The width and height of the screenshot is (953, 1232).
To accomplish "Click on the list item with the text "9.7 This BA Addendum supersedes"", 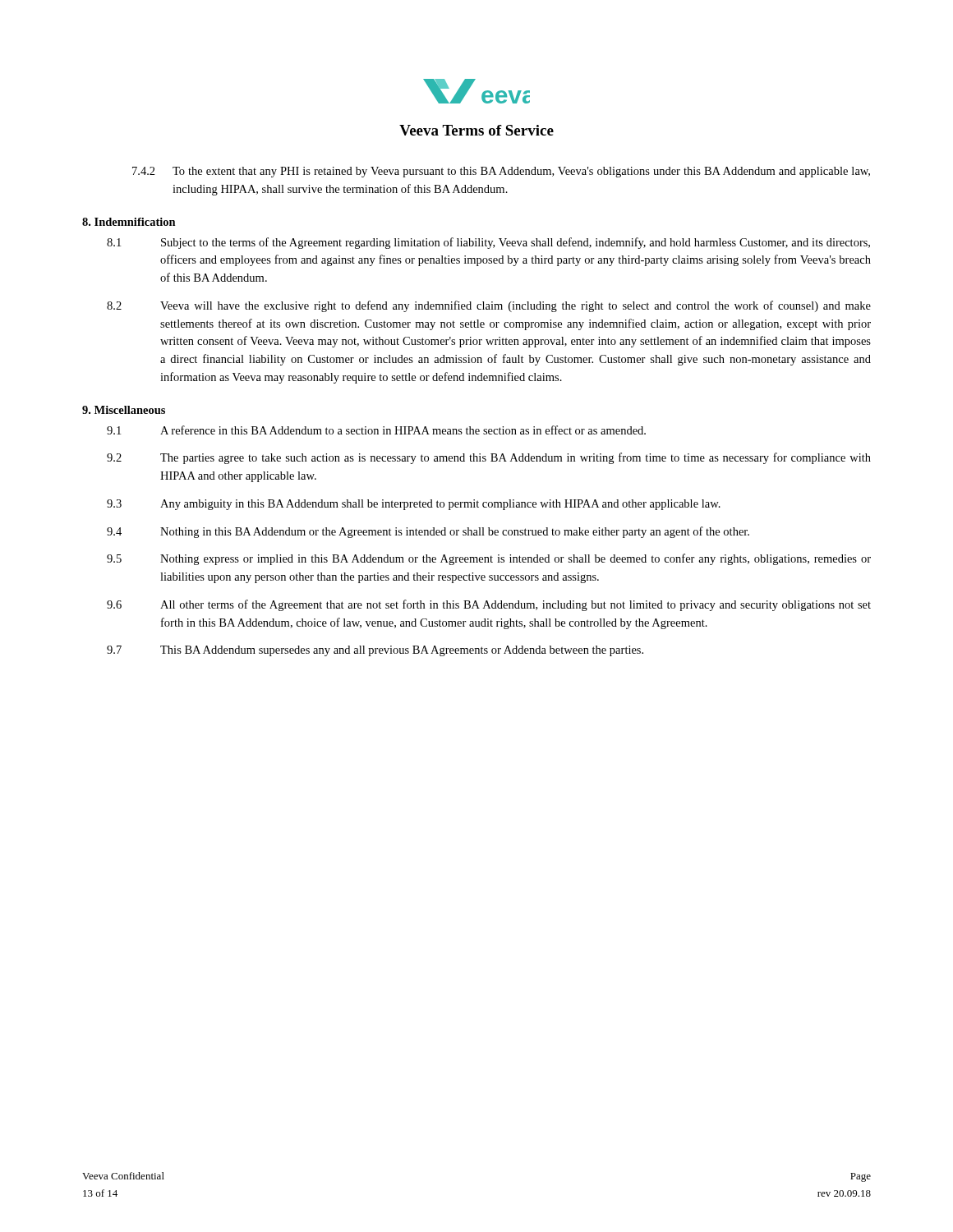I will pos(476,651).
